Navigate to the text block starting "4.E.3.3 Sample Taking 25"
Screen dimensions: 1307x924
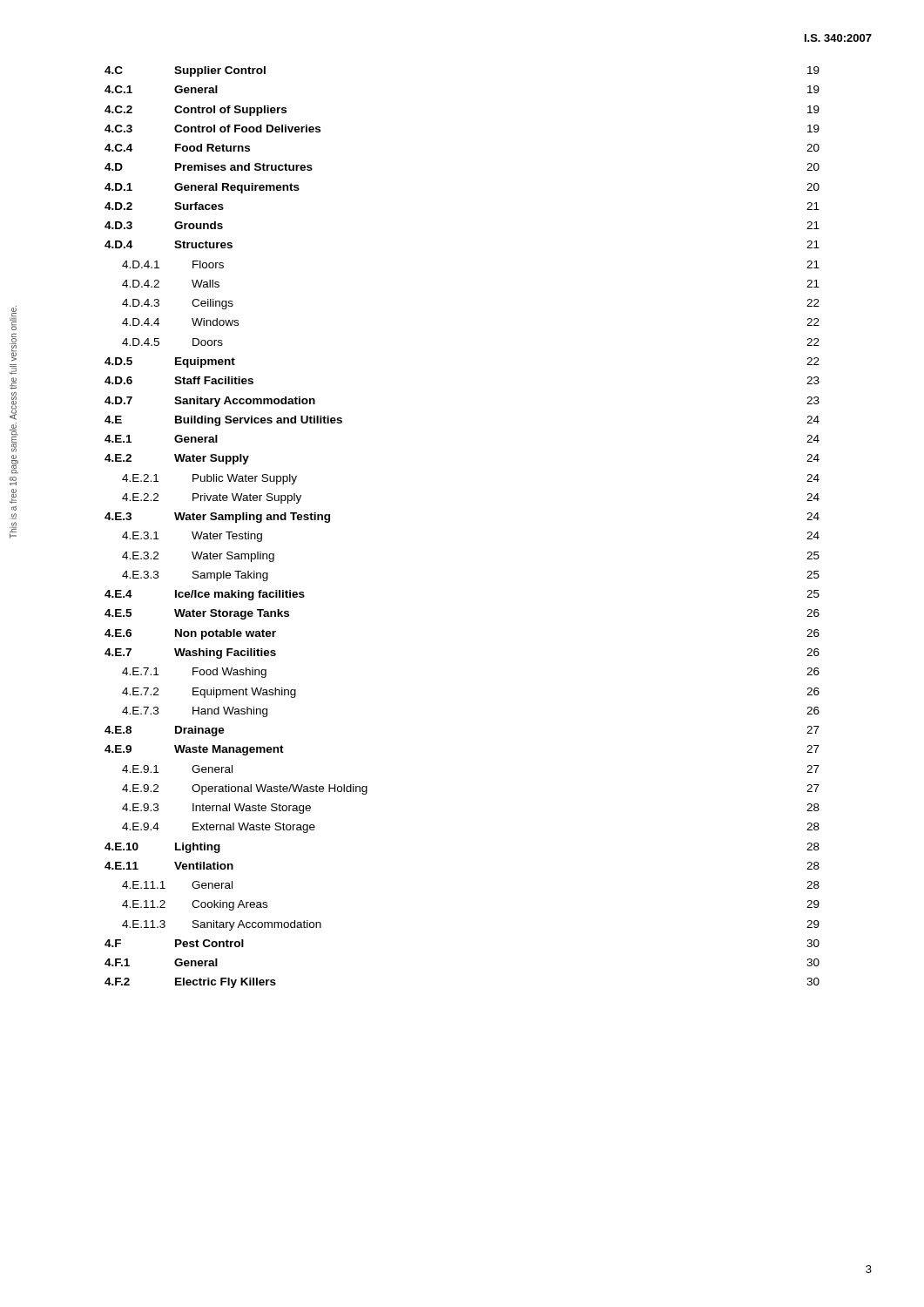point(135,575)
